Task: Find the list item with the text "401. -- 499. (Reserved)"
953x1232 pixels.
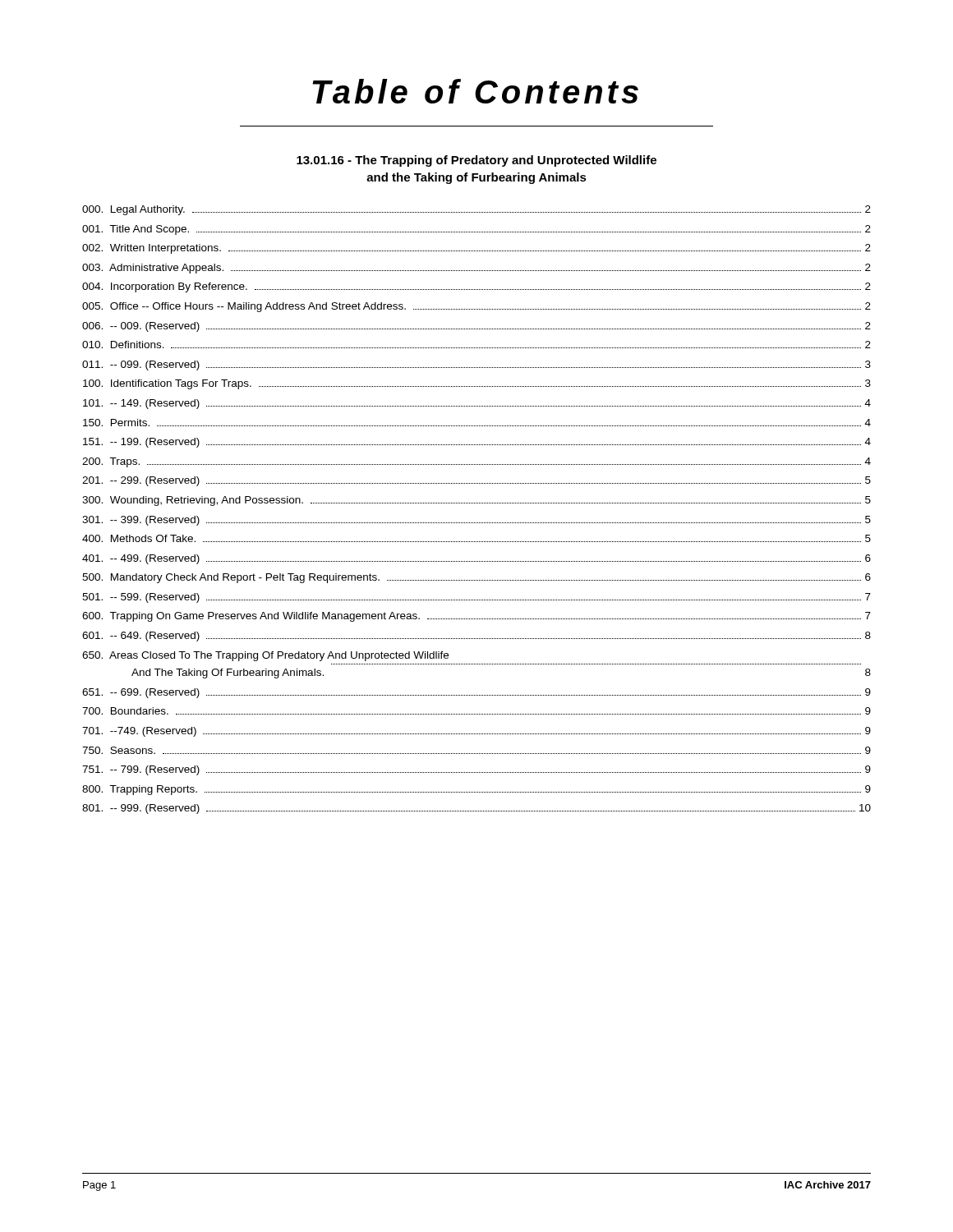Action: 476,558
